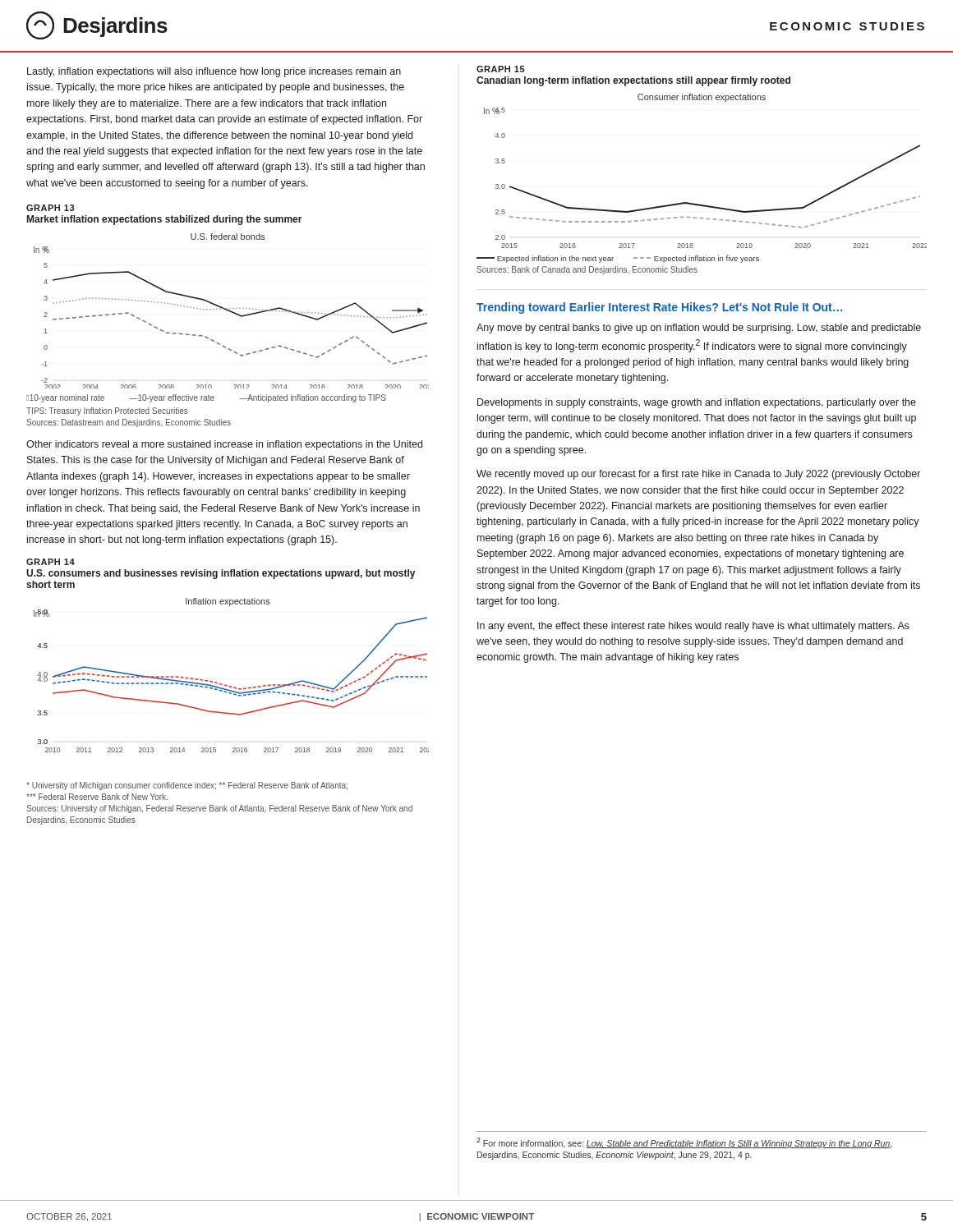This screenshot has width=953, height=1232.
Task: Where is the caption that starts "U.S. consumers and"?
Action: click(221, 579)
